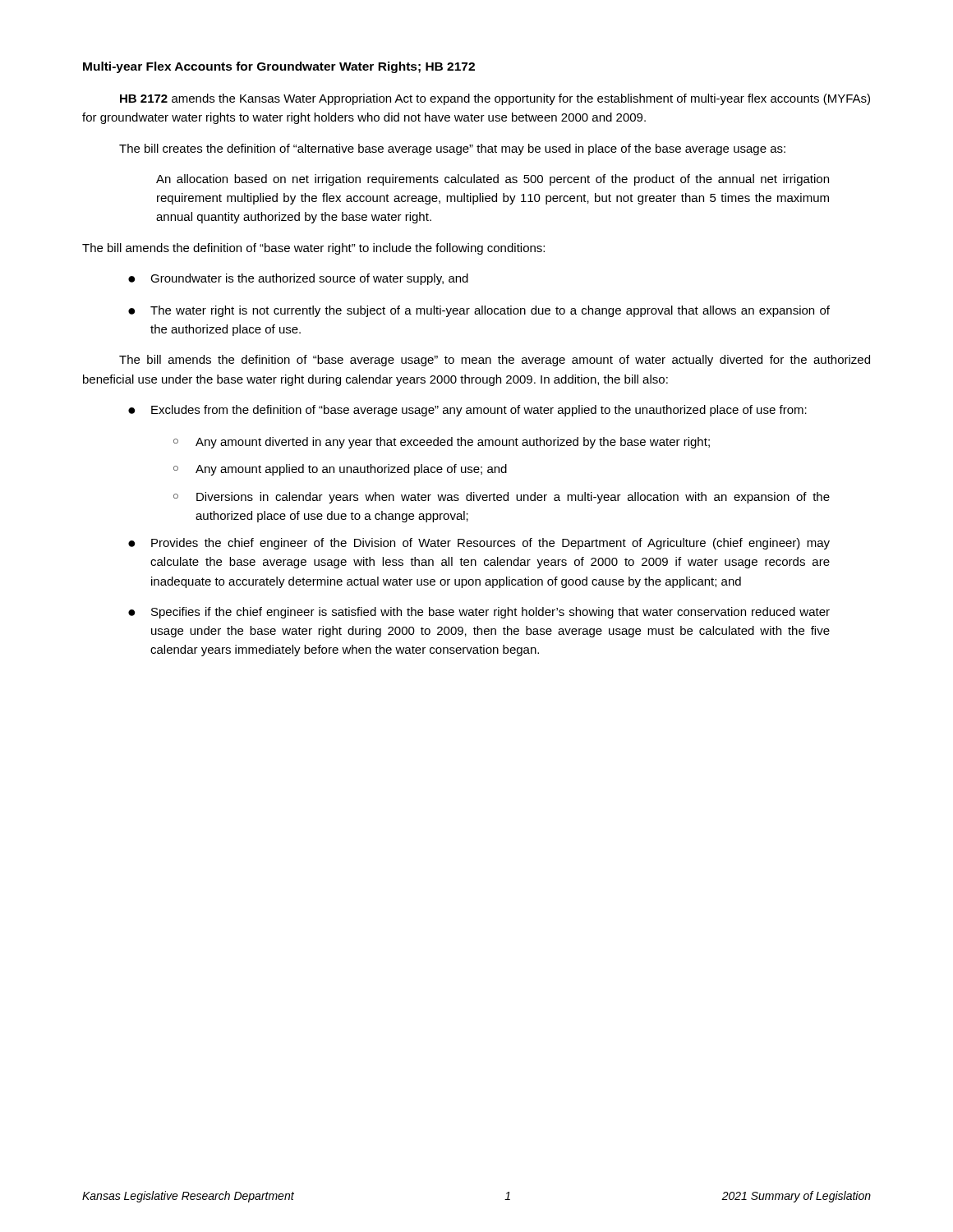The height and width of the screenshot is (1232, 953).
Task: Click on the text block starting "Multi-year Flex Accounts for Groundwater Water"
Action: coord(279,66)
